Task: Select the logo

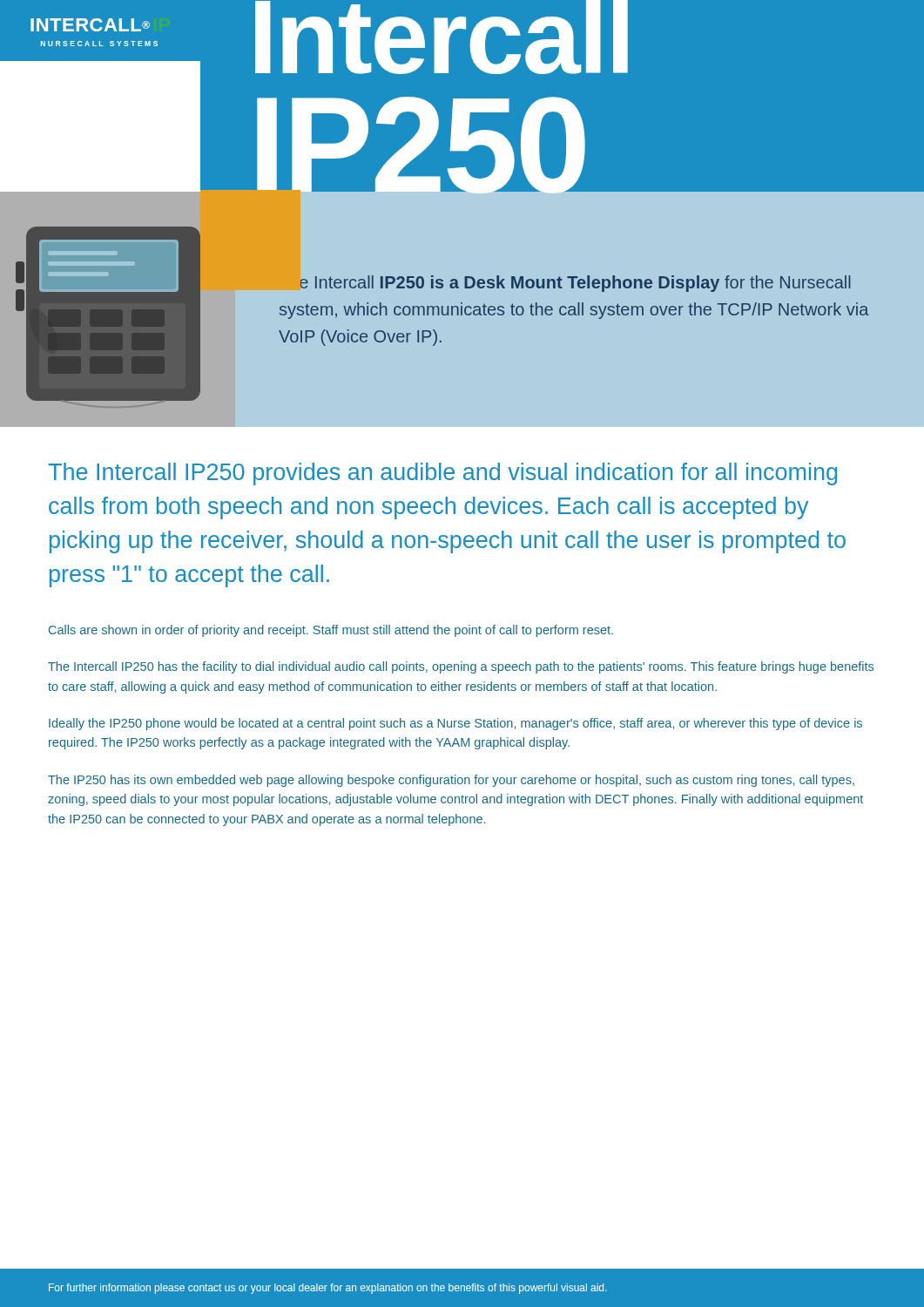Action: coord(100,31)
